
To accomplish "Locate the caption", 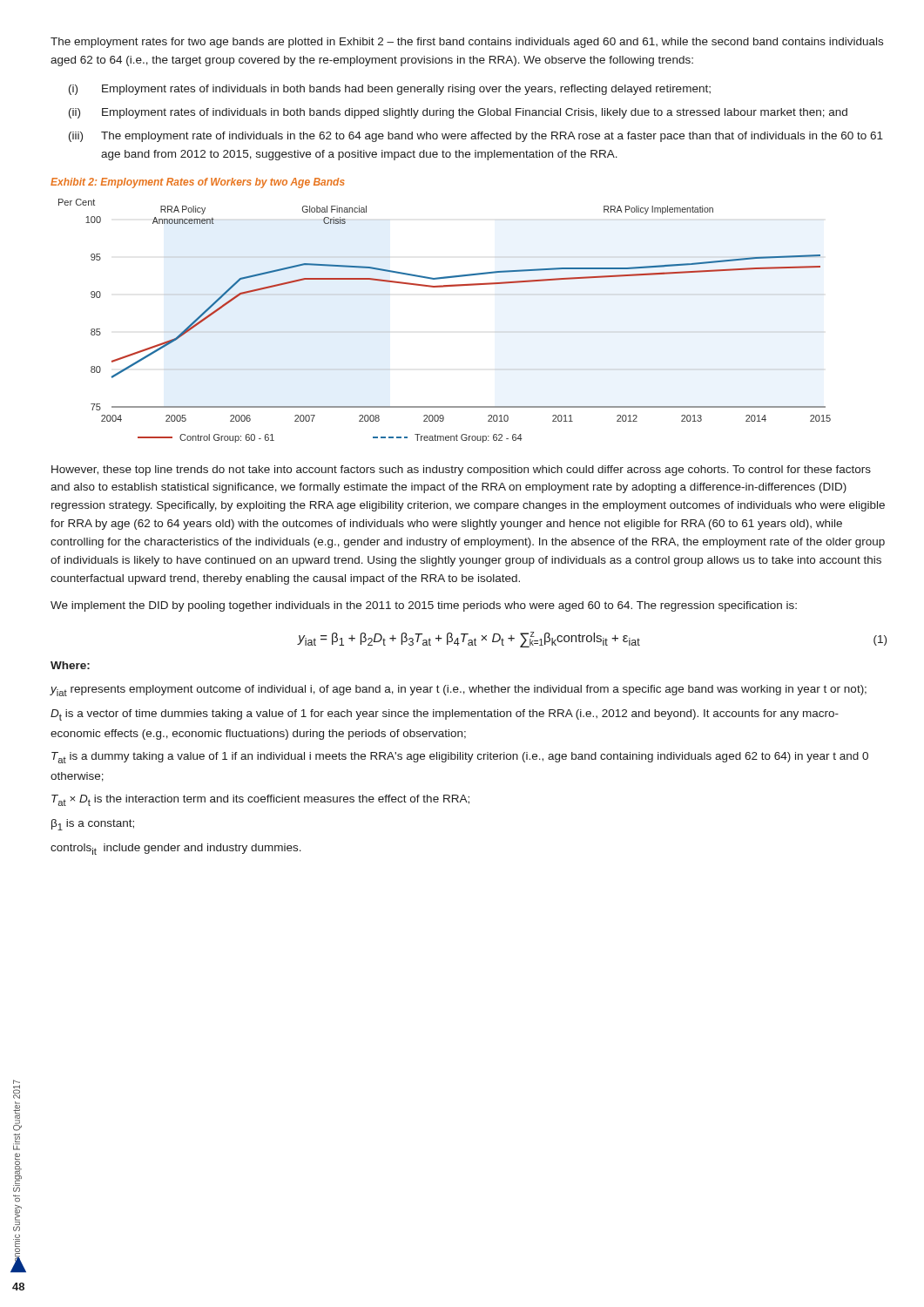I will pyautogui.click(x=198, y=182).
